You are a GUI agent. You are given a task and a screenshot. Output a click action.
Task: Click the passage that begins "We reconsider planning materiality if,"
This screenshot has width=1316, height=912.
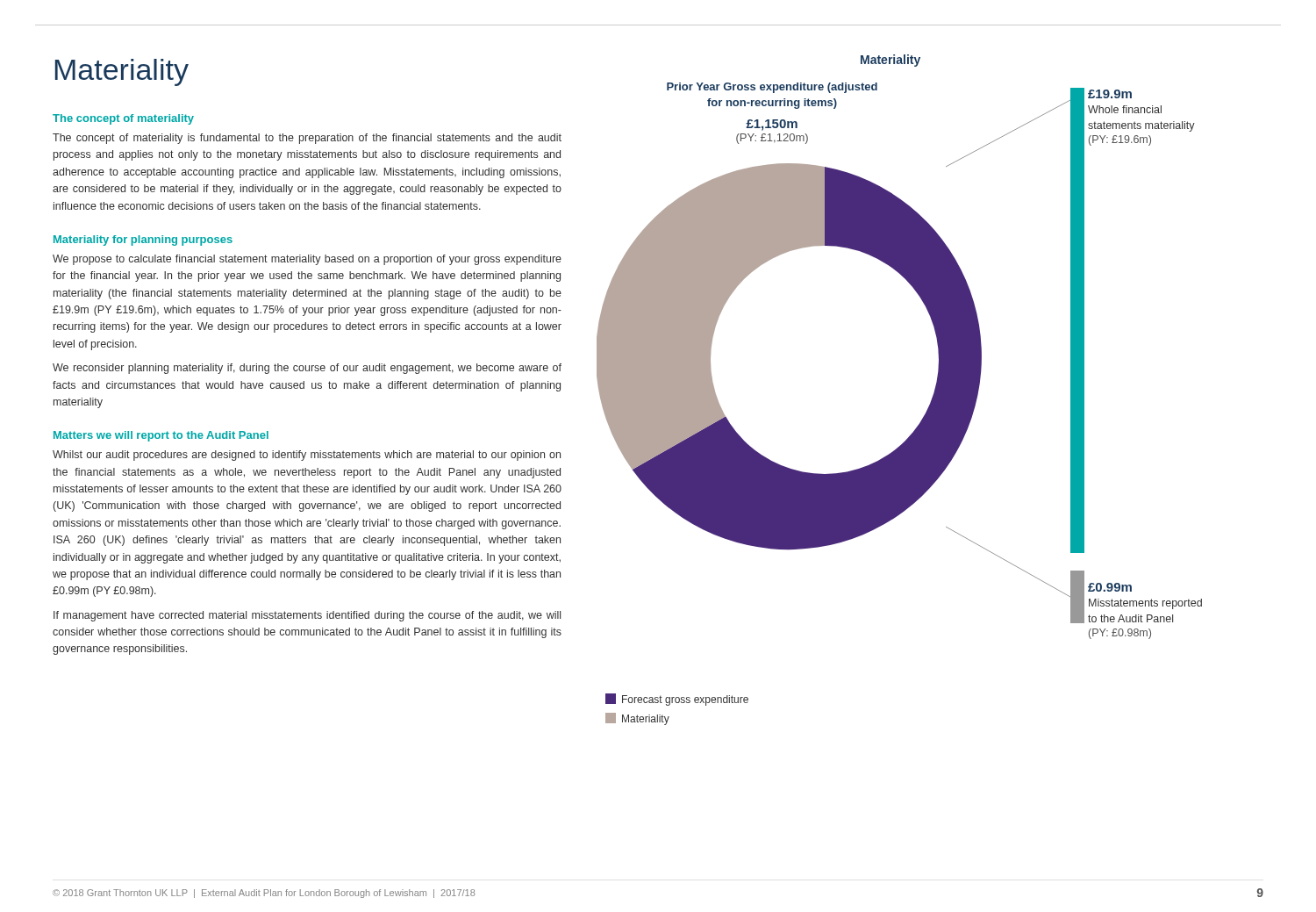tap(307, 385)
